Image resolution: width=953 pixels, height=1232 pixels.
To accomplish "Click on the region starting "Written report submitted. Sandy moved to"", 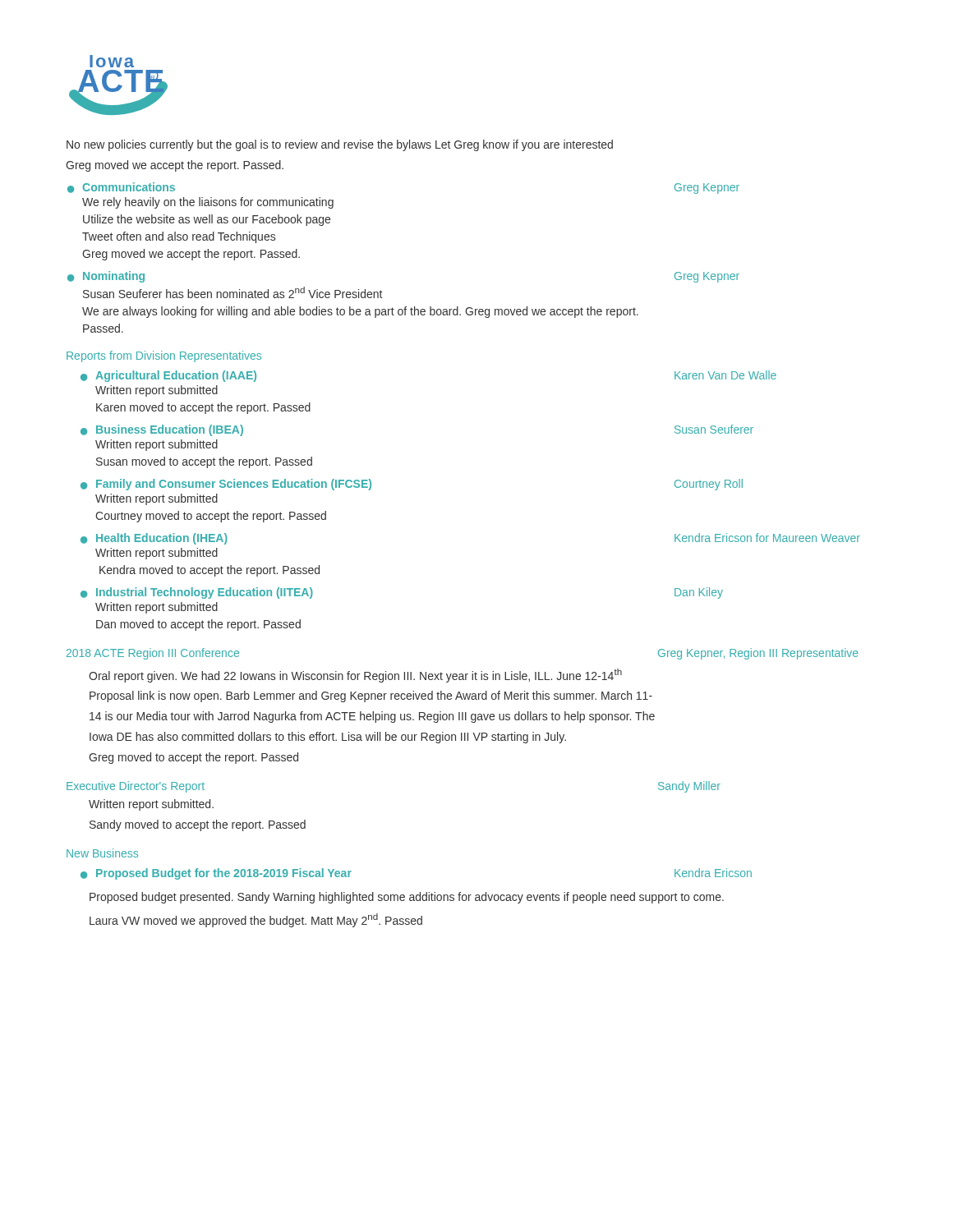I will pos(151,805).
